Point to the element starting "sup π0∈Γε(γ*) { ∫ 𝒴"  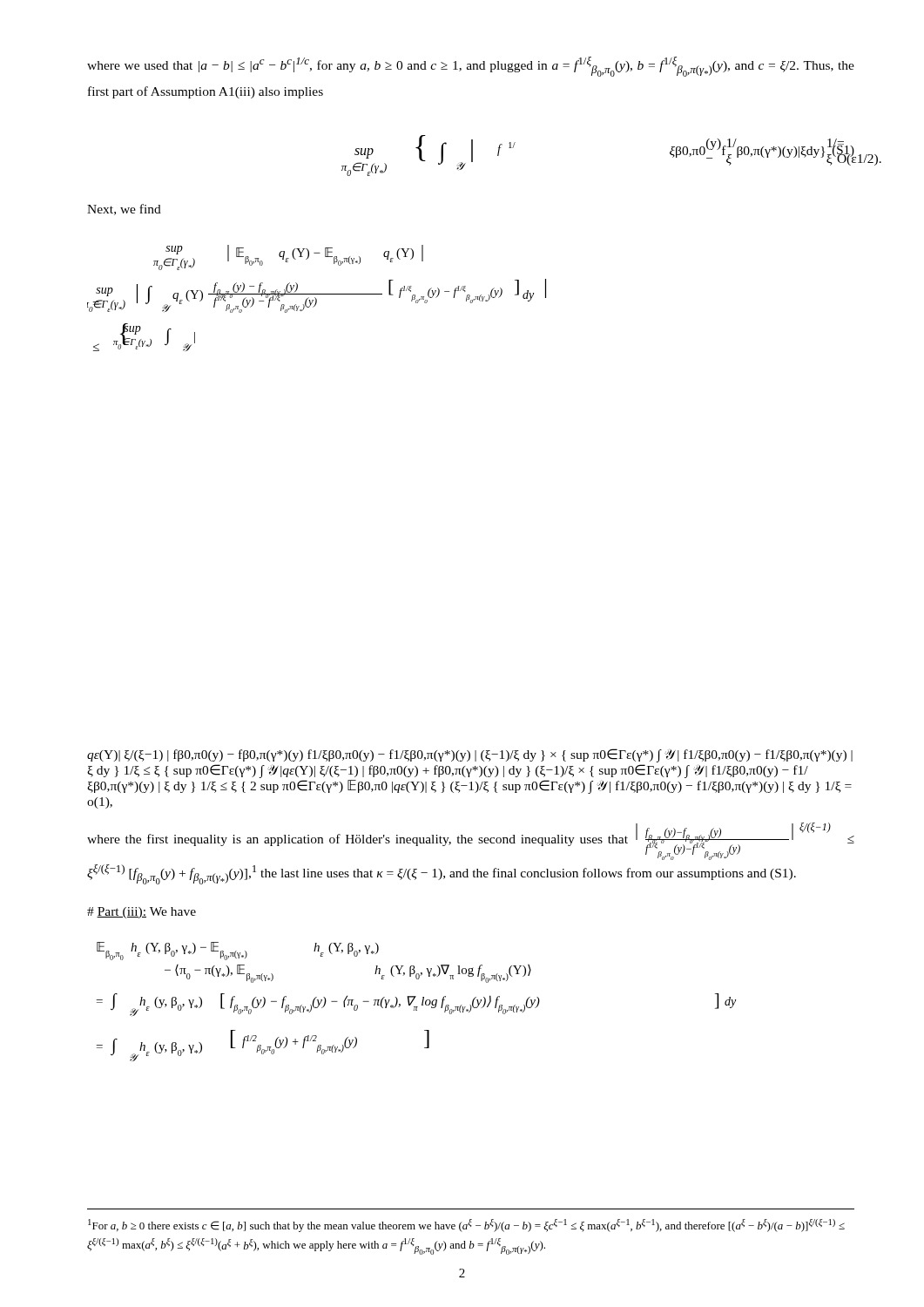471,151
